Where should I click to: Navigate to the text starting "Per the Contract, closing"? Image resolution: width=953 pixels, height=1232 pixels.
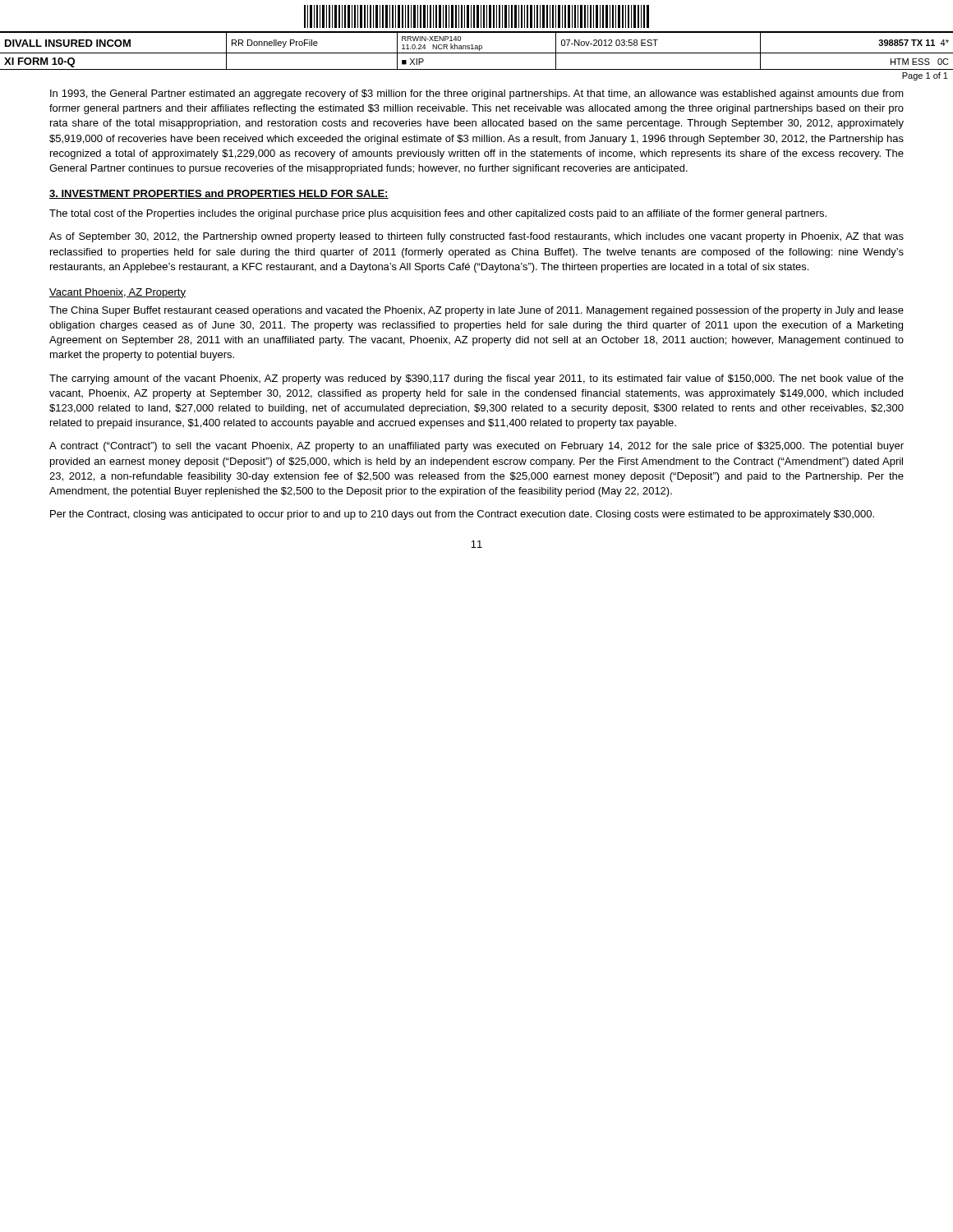coord(476,514)
